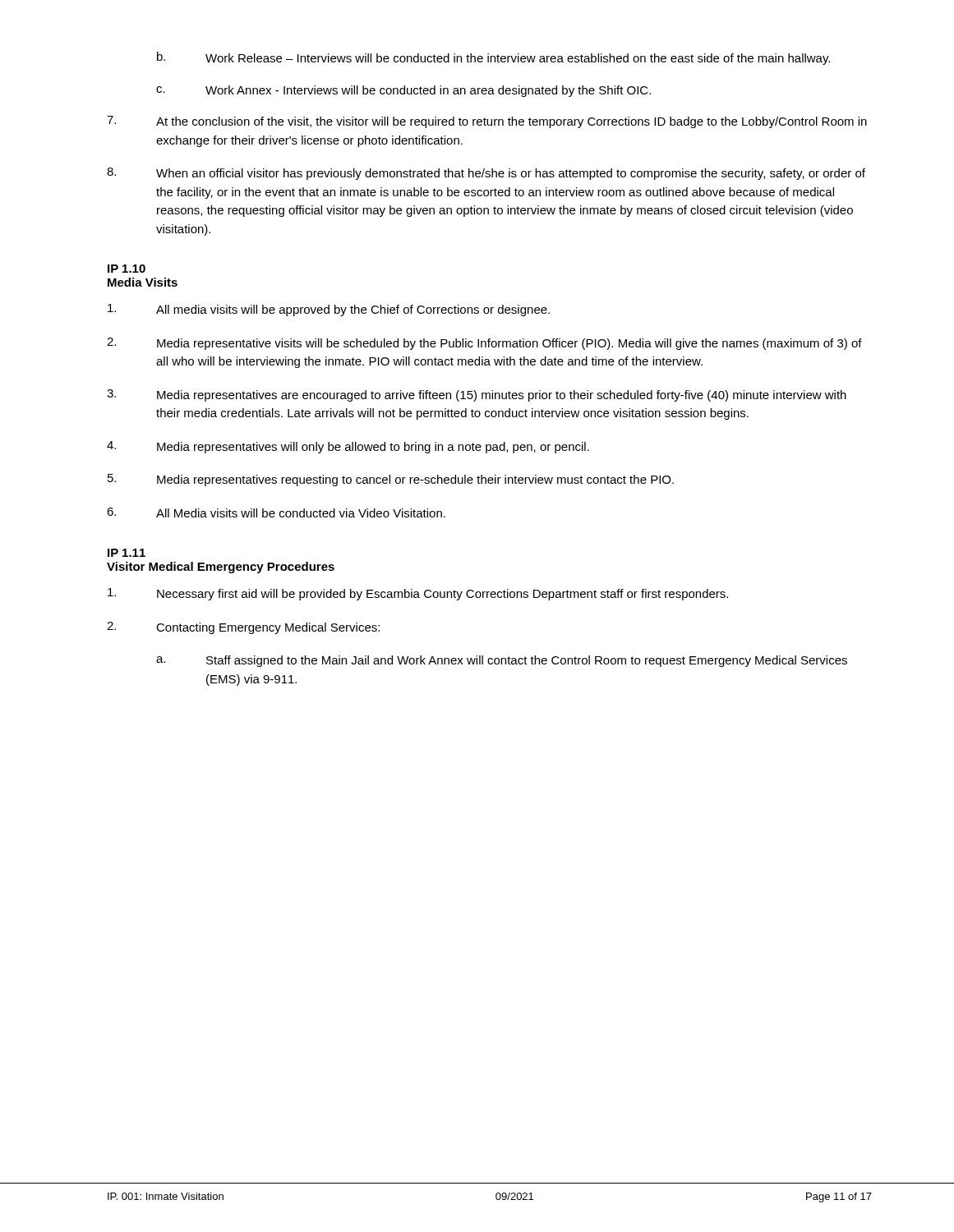Navigate to the text block starting "5. Media representatives requesting to"

tap(489, 480)
